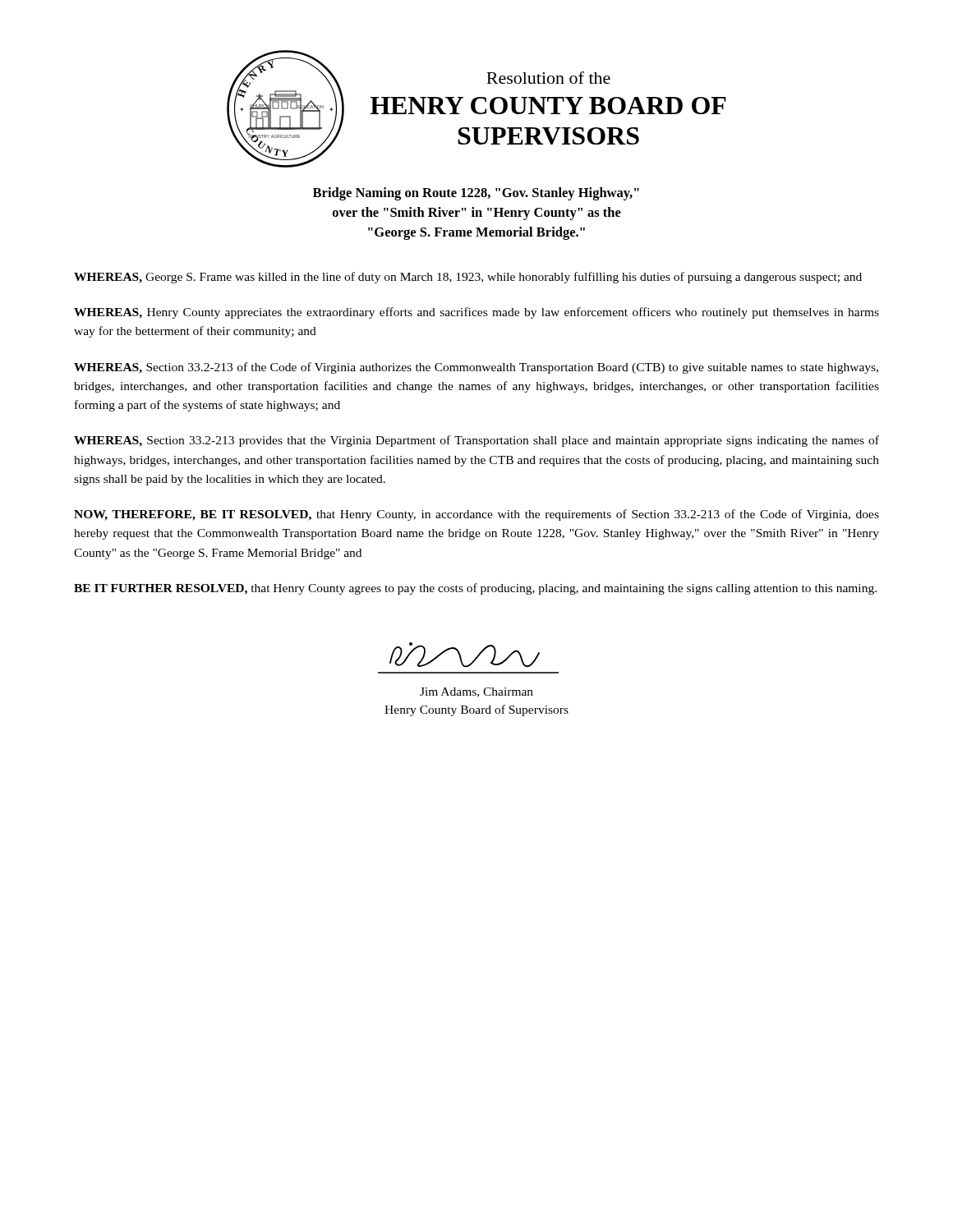The width and height of the screenshot is (953, 1232).
Task: Locate the section header that says "Bridge Naming on Route 1228, "Gov. Stanley Highway,""
Action: [x=476, y=212]
